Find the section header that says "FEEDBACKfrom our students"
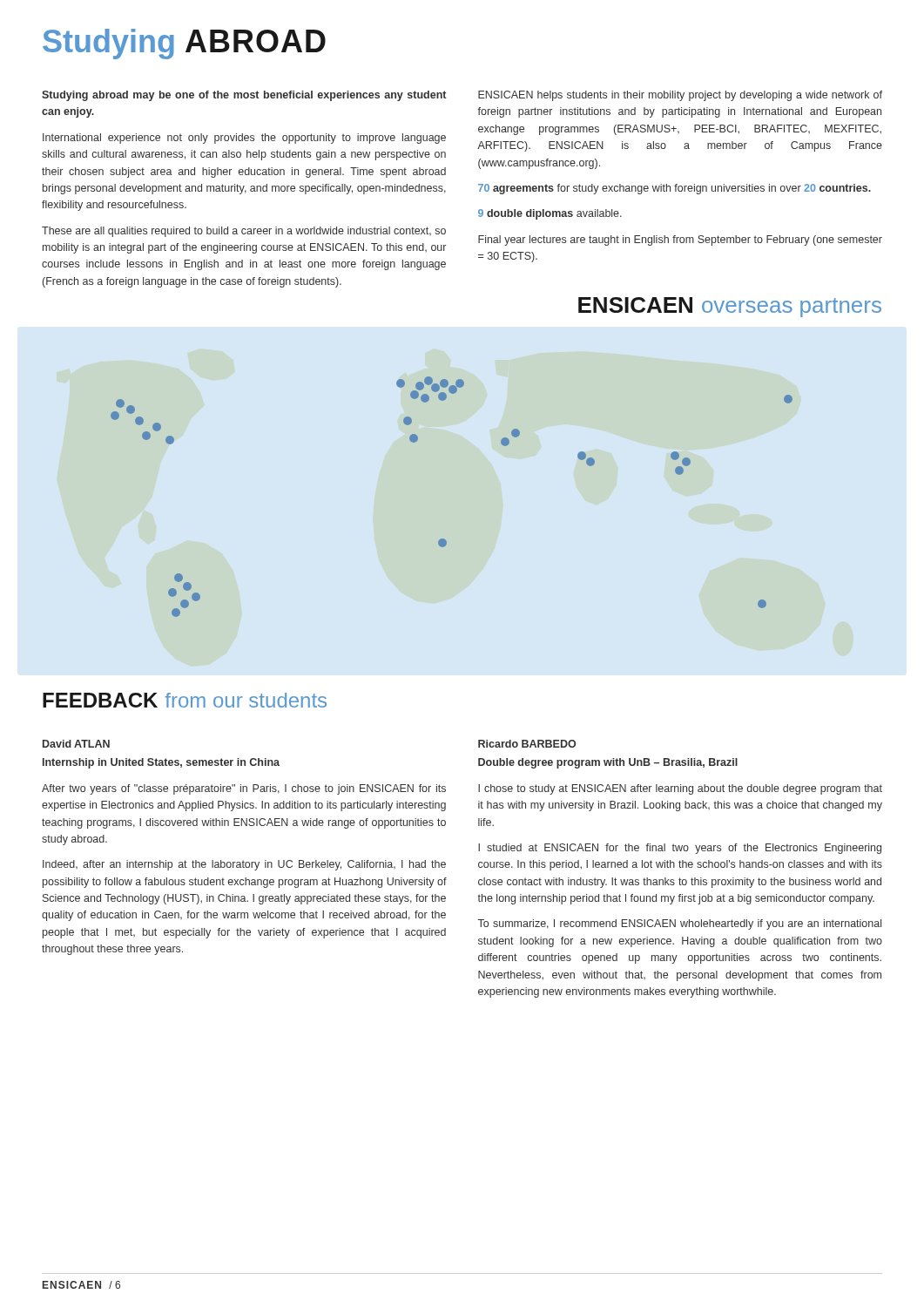 185,700
